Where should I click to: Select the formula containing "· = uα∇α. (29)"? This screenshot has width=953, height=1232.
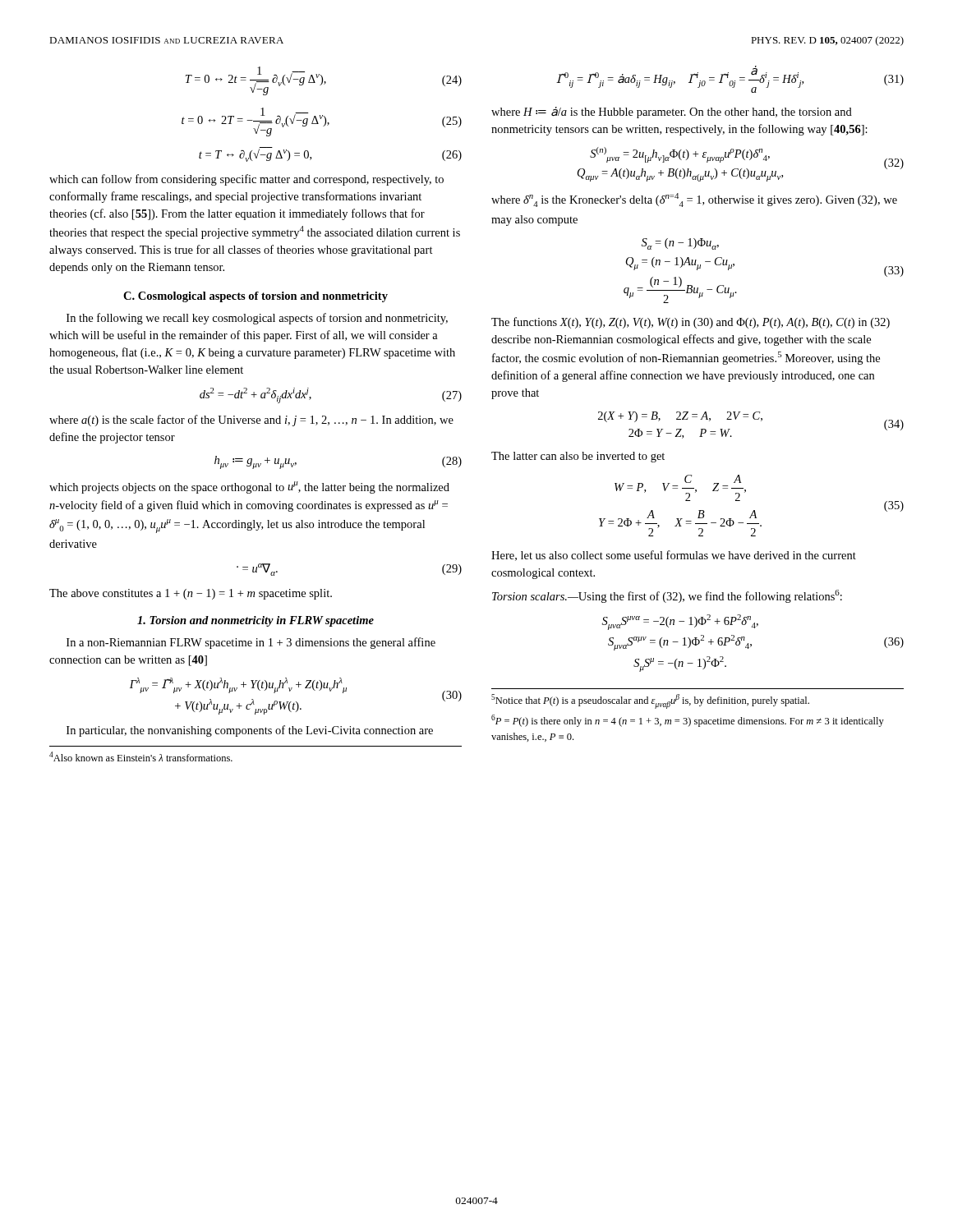click(255, 569)
